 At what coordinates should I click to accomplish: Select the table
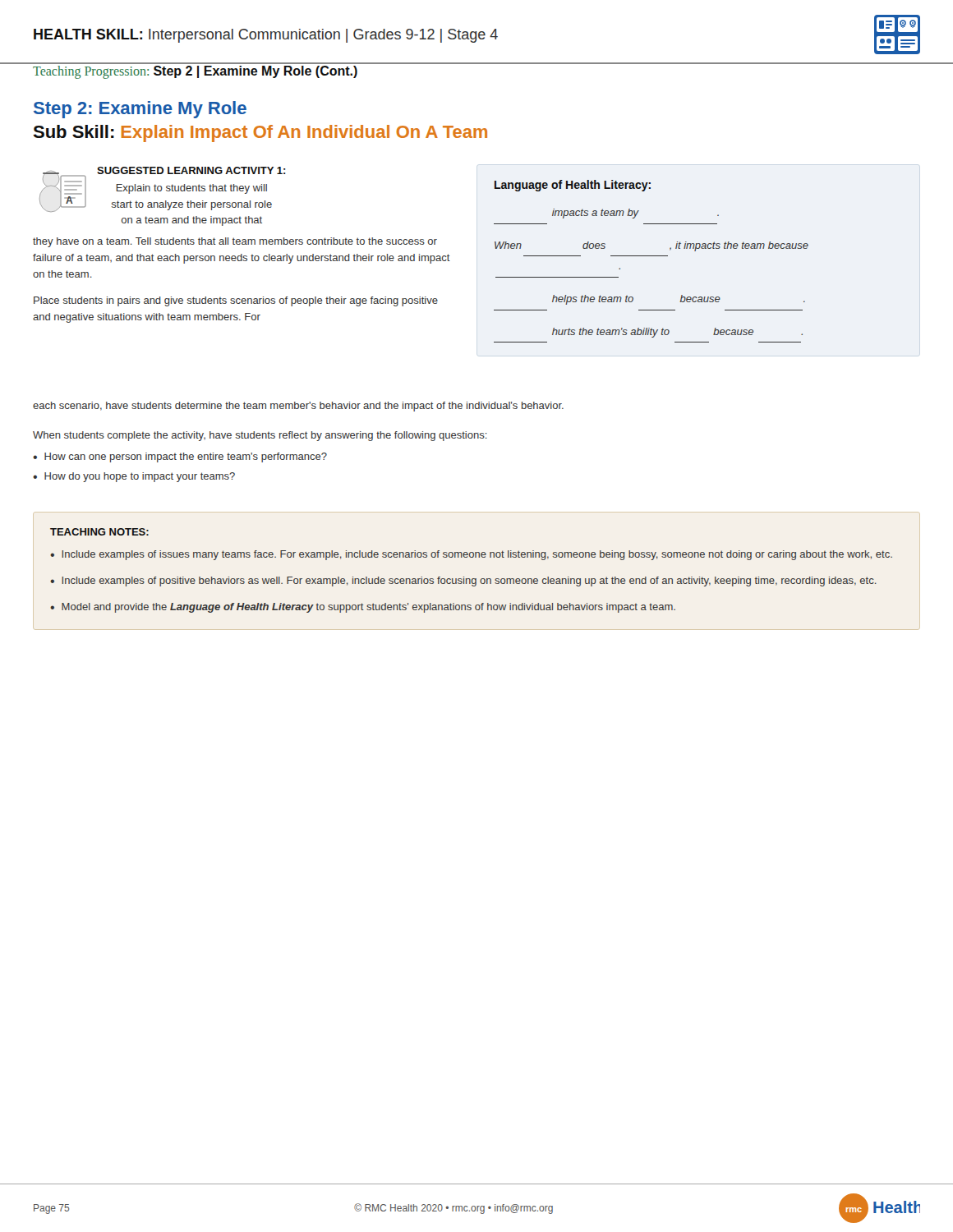pyautogui.click(x=698, y=261)
